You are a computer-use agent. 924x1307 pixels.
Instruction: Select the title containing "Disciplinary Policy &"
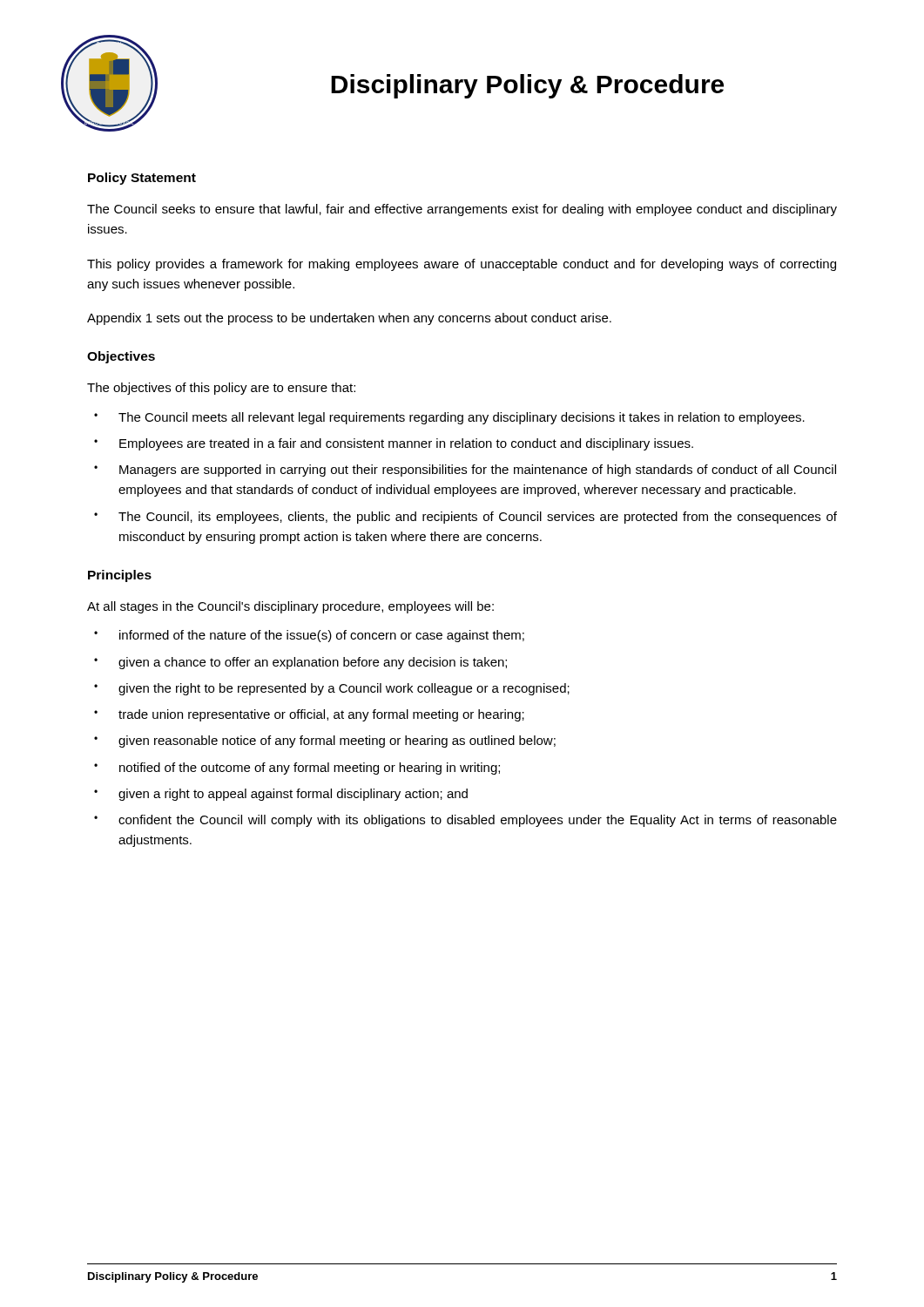coord(527,84)
